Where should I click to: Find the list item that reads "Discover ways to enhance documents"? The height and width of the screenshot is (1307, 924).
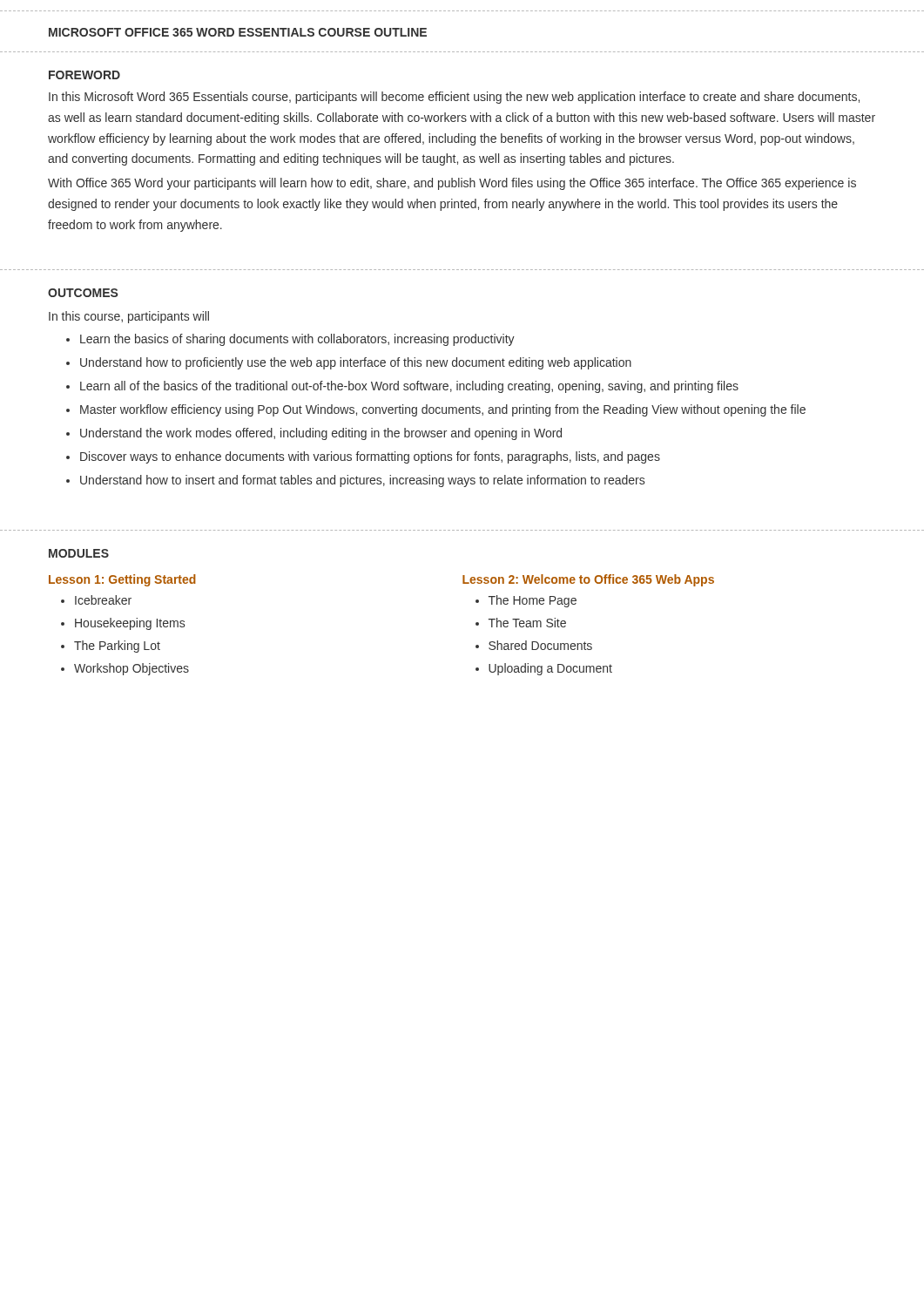click(370, 457)
